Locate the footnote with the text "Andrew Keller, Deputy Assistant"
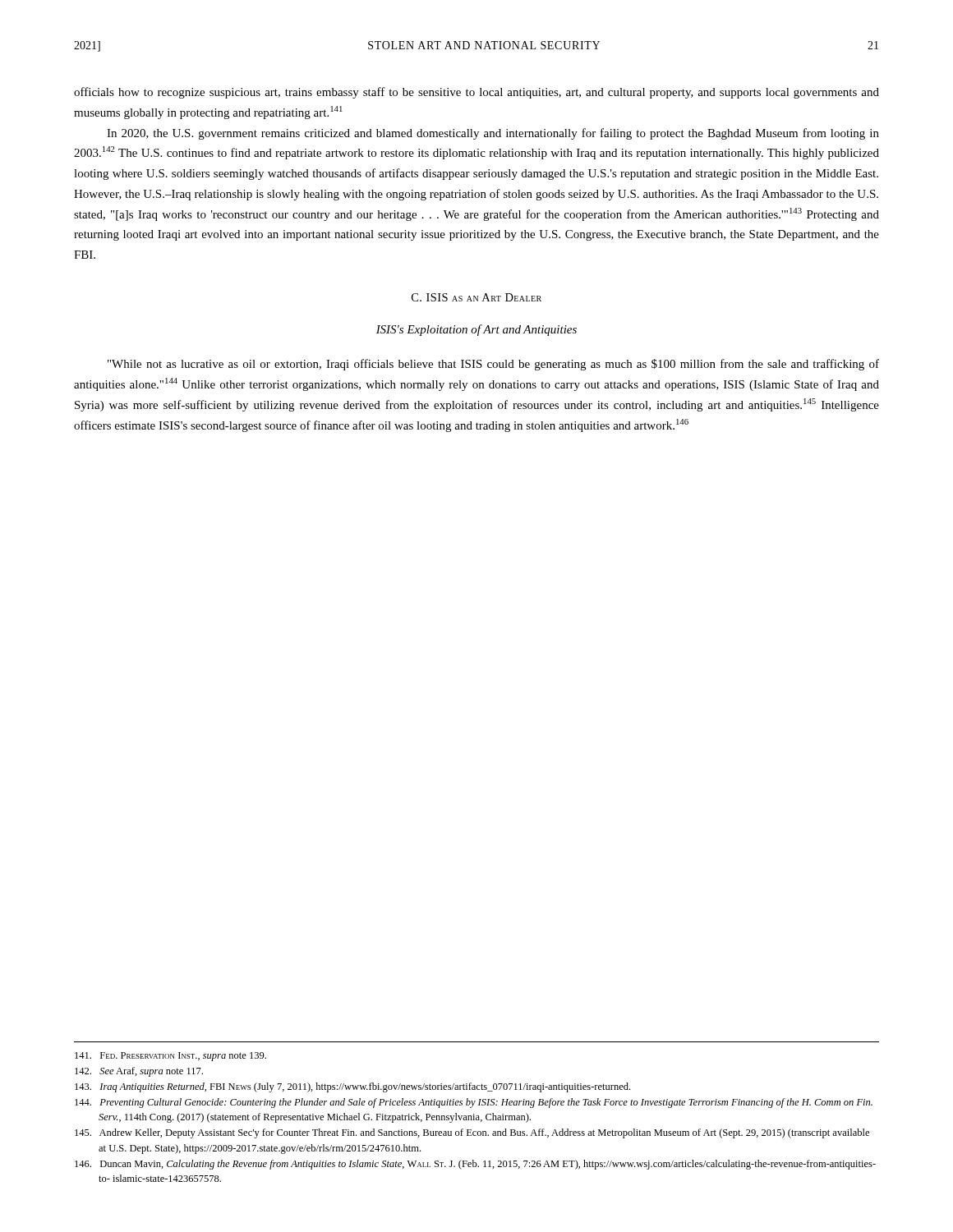Screen dimensions: 1232x953 pyautogui.click(x=476, y=1141)
